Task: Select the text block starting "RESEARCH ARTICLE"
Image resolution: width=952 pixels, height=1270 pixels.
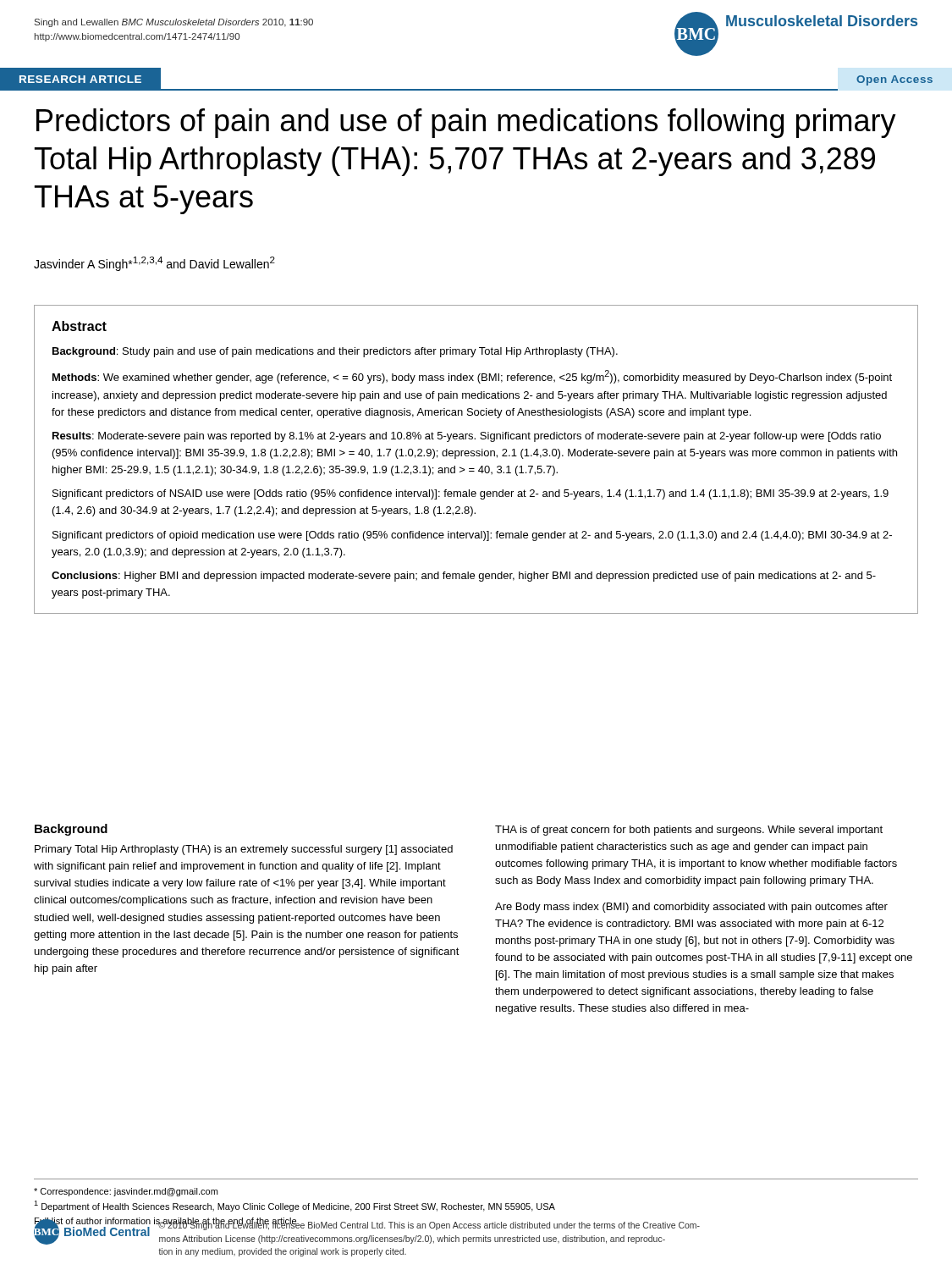Action: (x=80, y=79)
